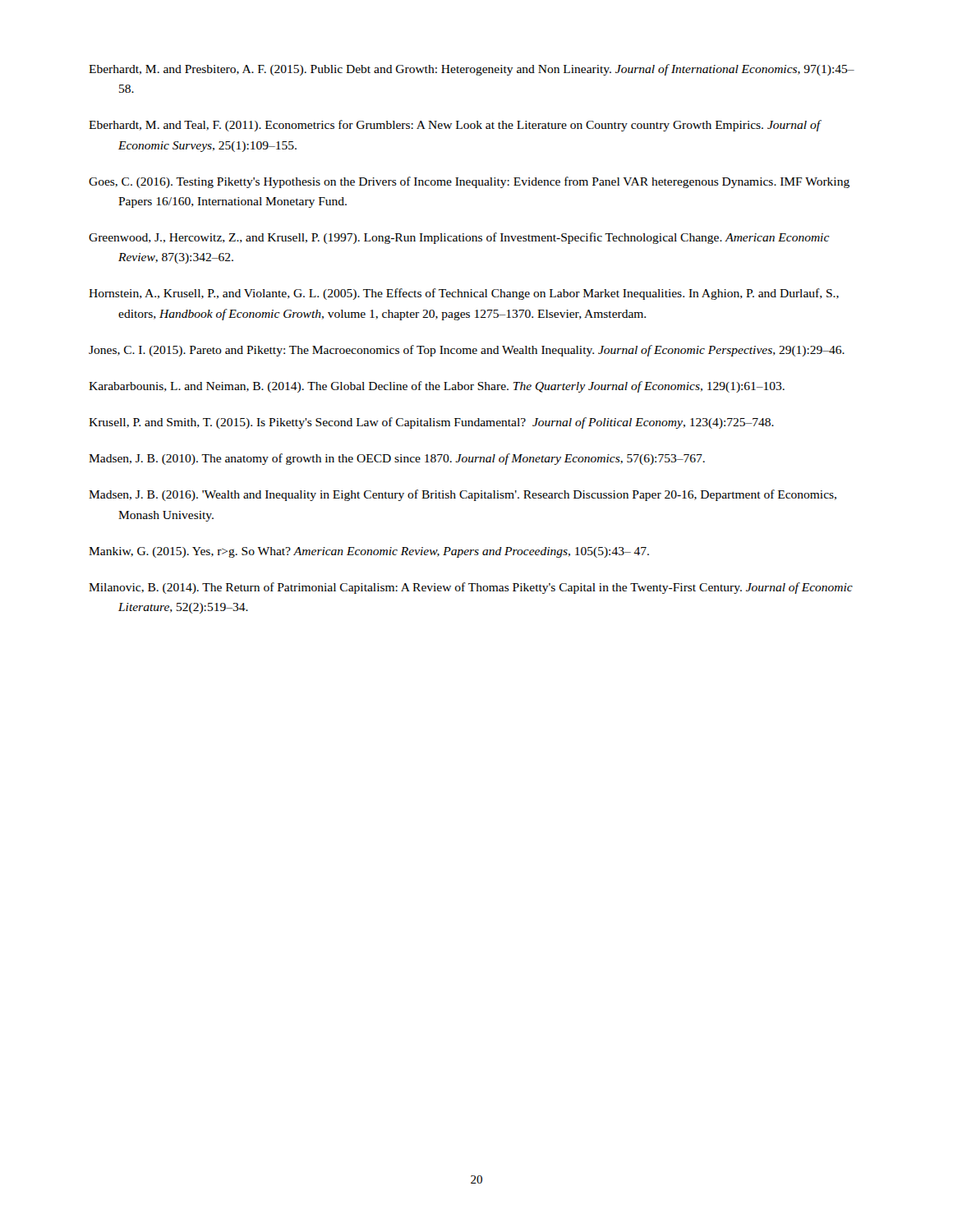This screenshot has height=1232, width=953.
Task: Point to the block beginning "Milanovic, B. (2014). The Return of Patrimonial"
Action: 471,597
